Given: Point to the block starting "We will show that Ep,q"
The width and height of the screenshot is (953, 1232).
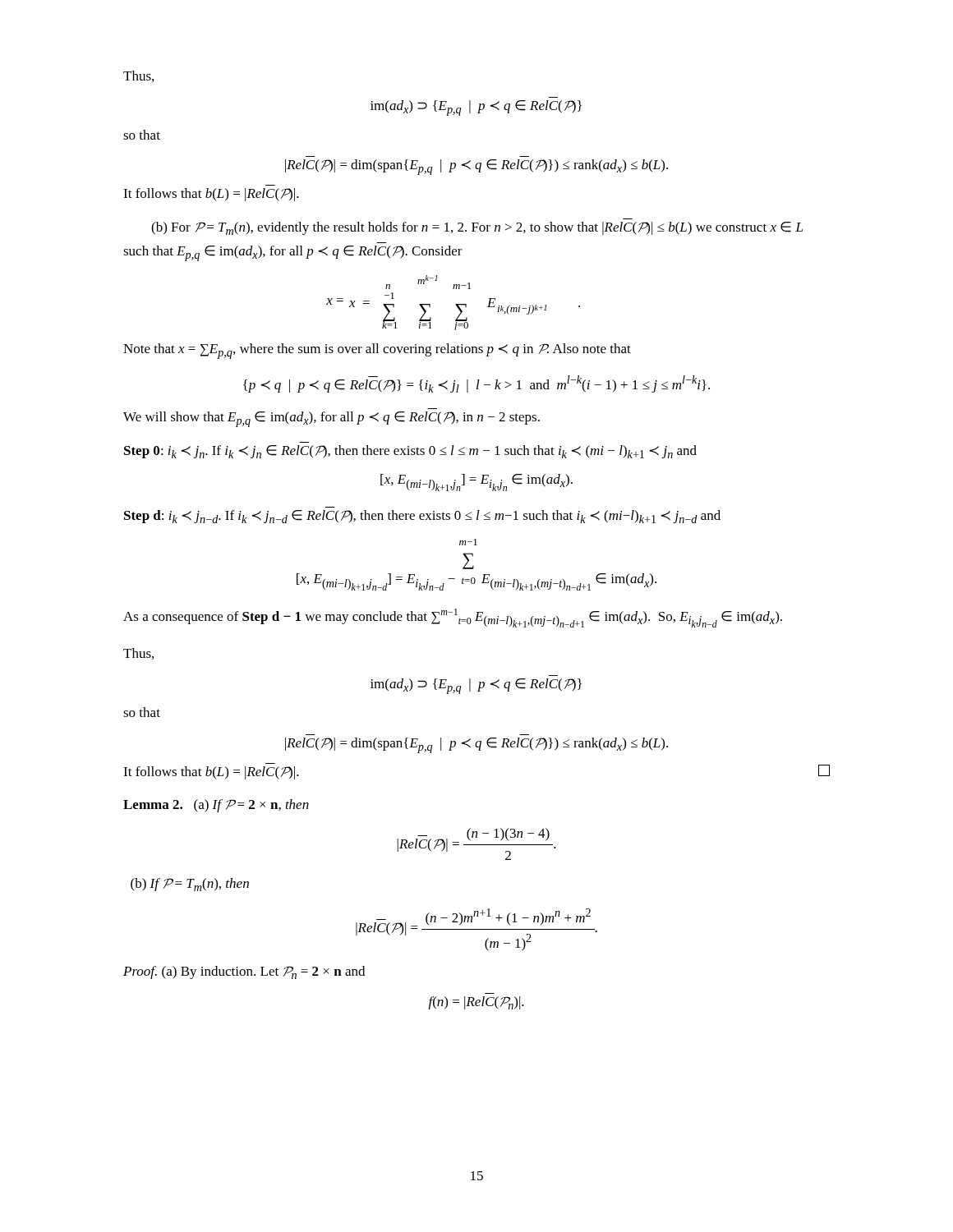Looking at the screenshot, I should (332, 418).
